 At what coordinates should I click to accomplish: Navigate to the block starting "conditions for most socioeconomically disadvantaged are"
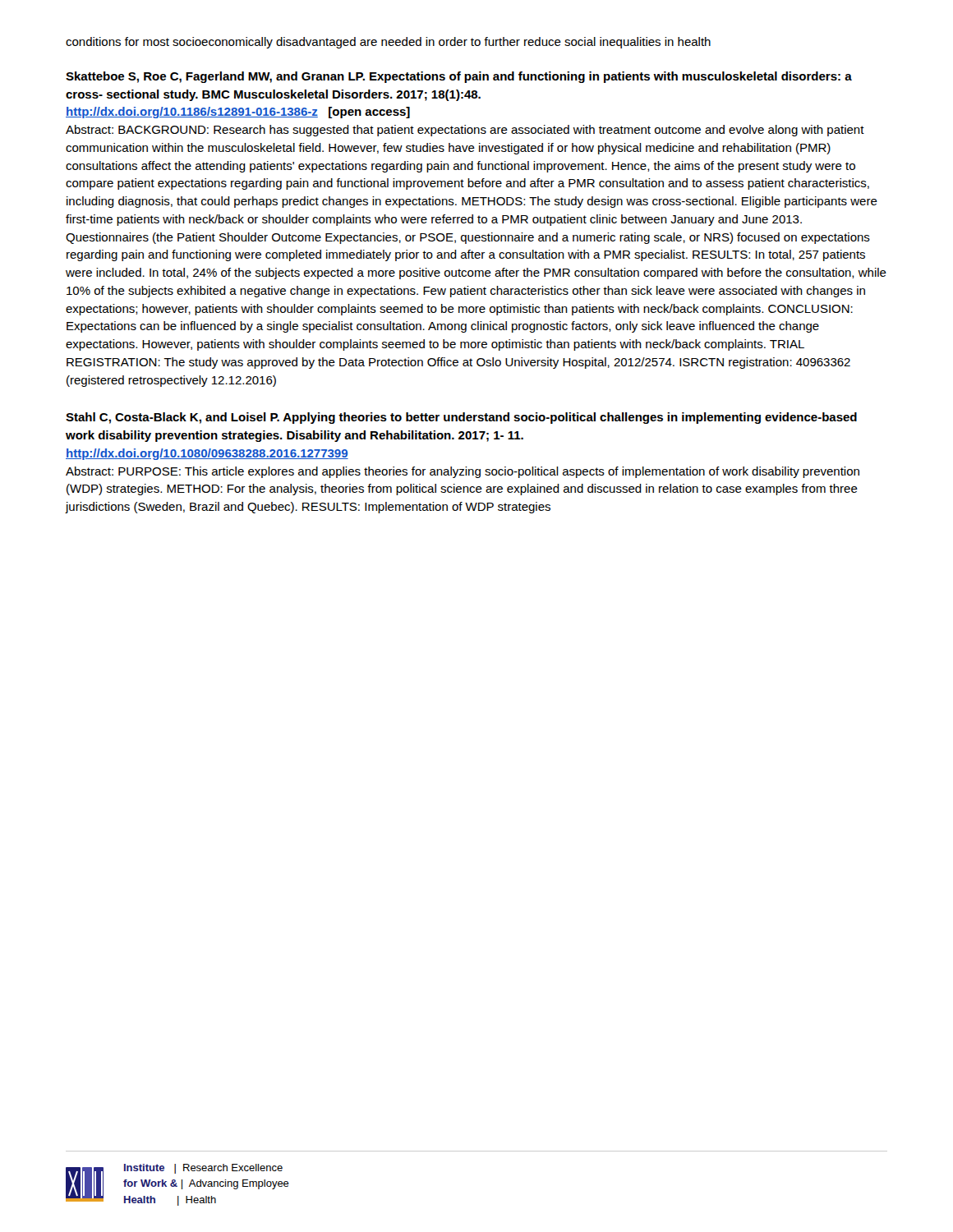[x=388, y=41]
